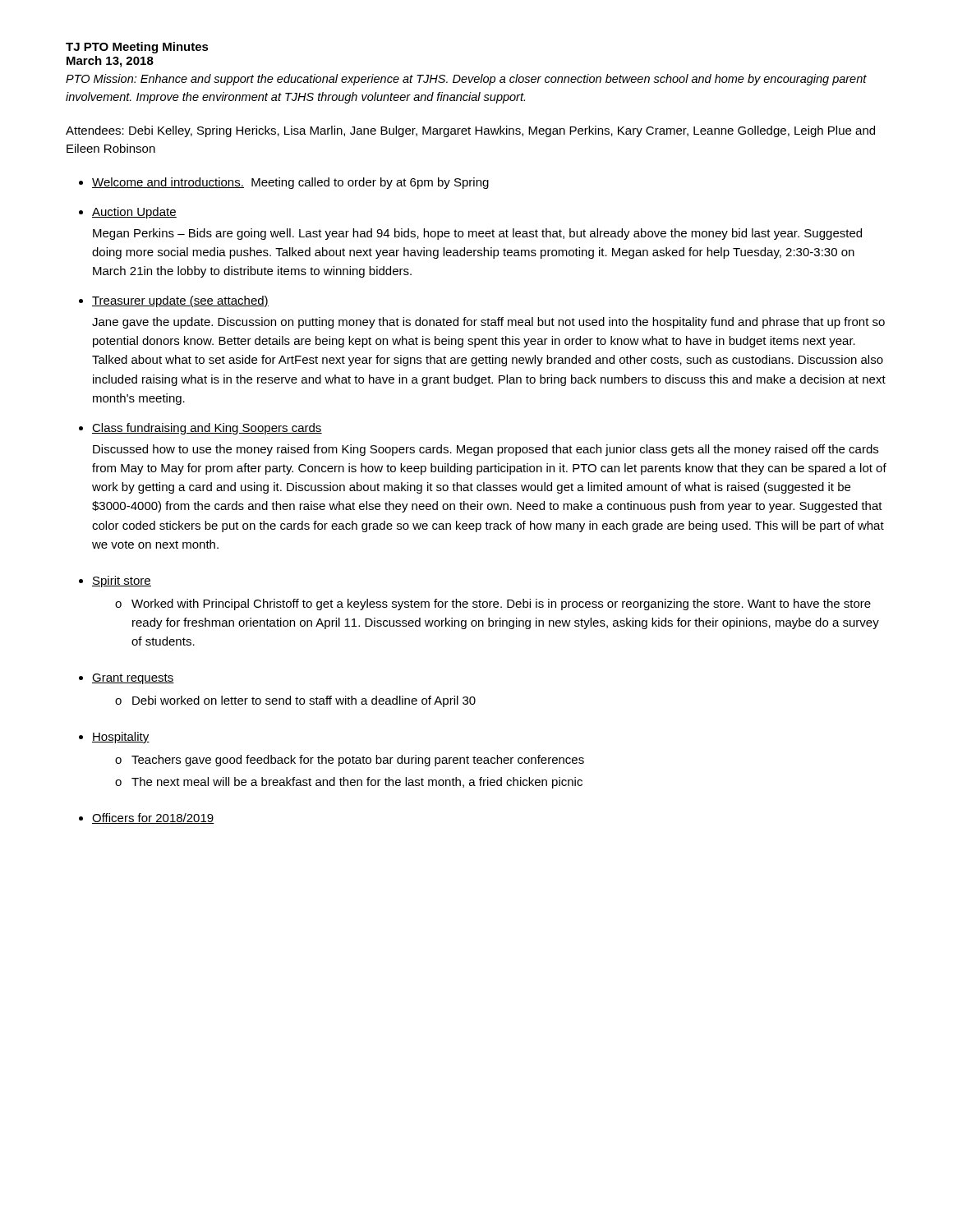Click the passage that begins "Auction Update Megan Perkins – Bids are going"
Image resolution: width=953 pixels, height=1232 pixels.
click(490, 242)
